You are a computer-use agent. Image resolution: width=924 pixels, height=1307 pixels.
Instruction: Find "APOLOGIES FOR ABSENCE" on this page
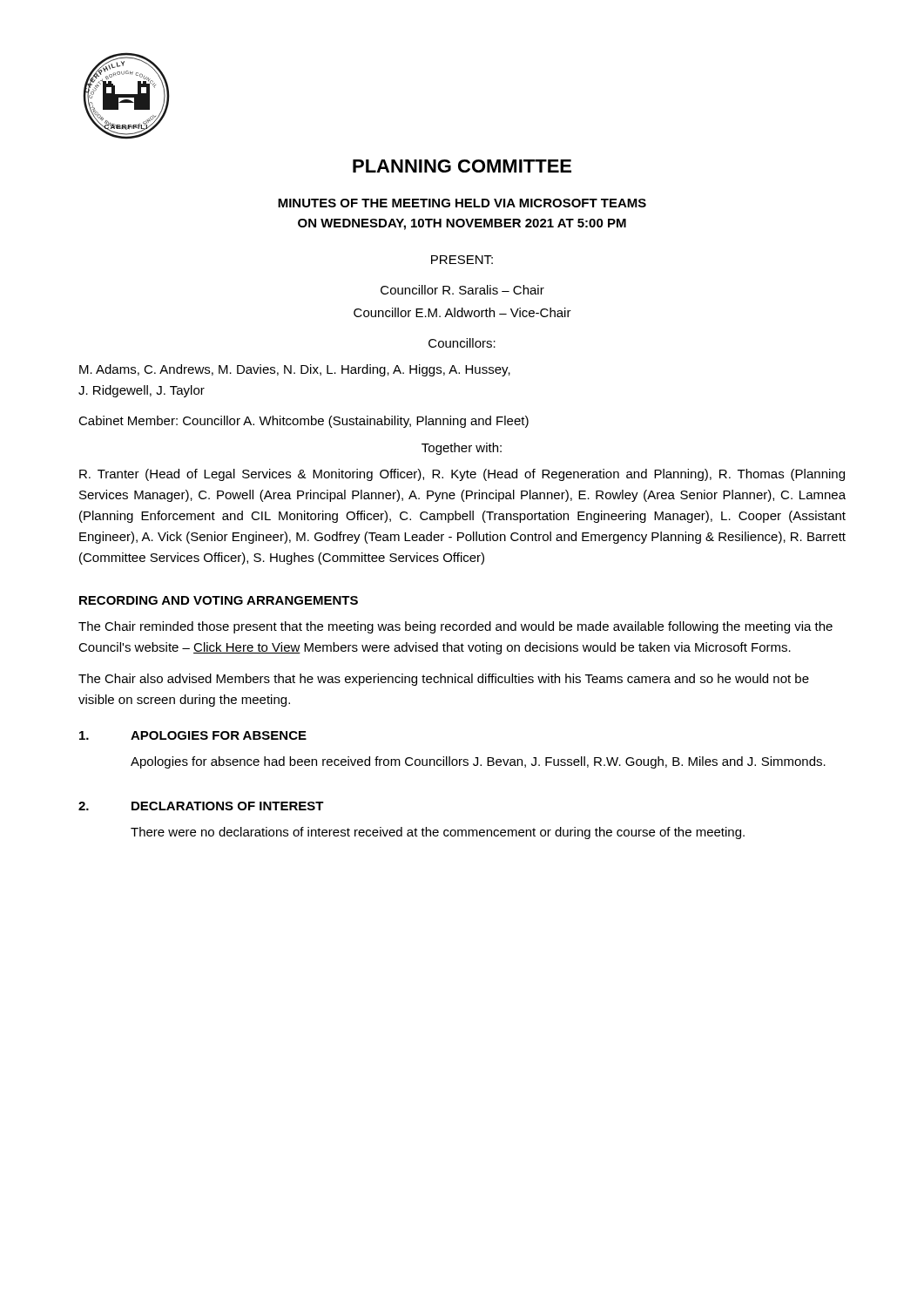pyautogui.click(x=219, y=735)
